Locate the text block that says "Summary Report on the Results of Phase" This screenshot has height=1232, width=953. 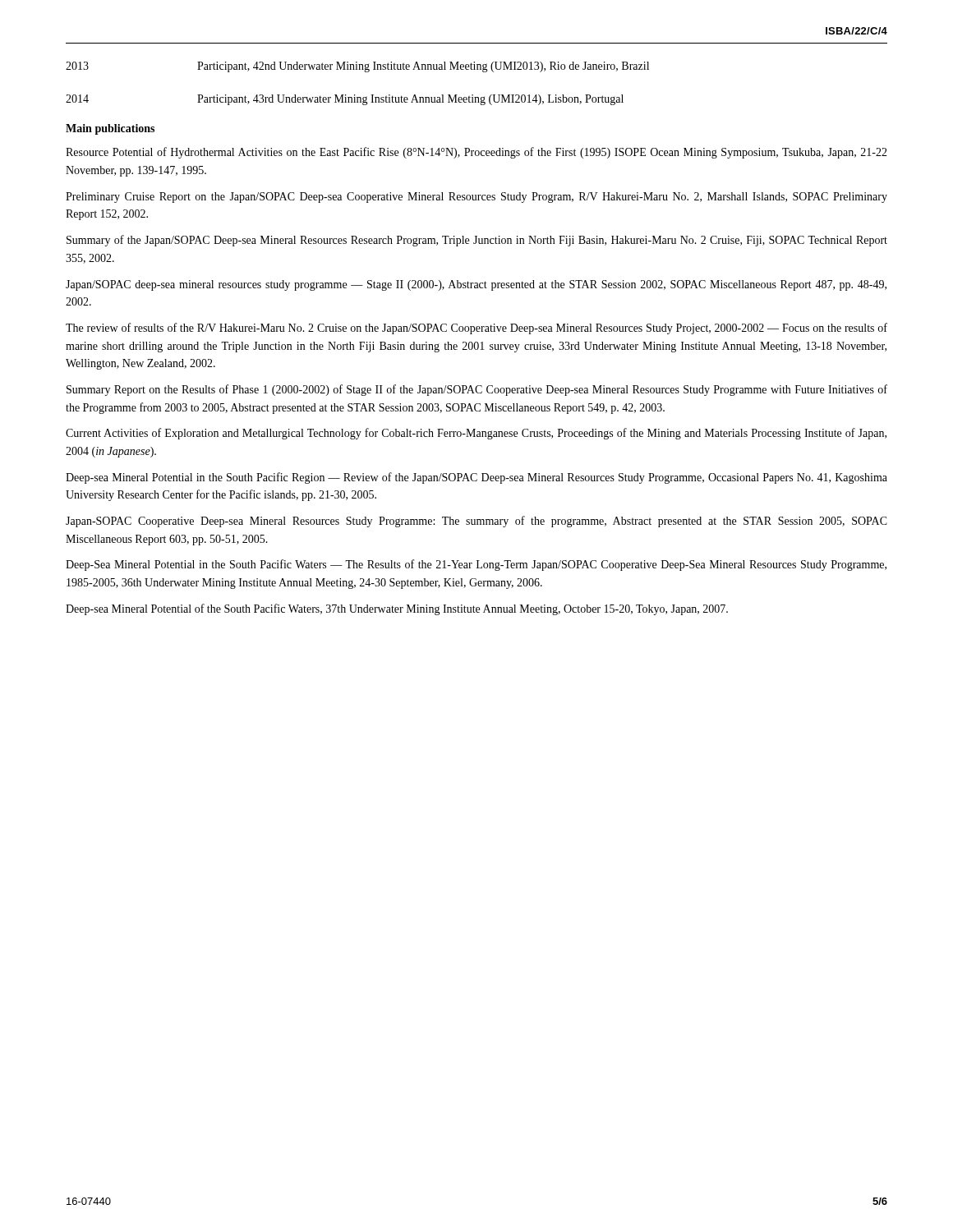pos(476,399)
